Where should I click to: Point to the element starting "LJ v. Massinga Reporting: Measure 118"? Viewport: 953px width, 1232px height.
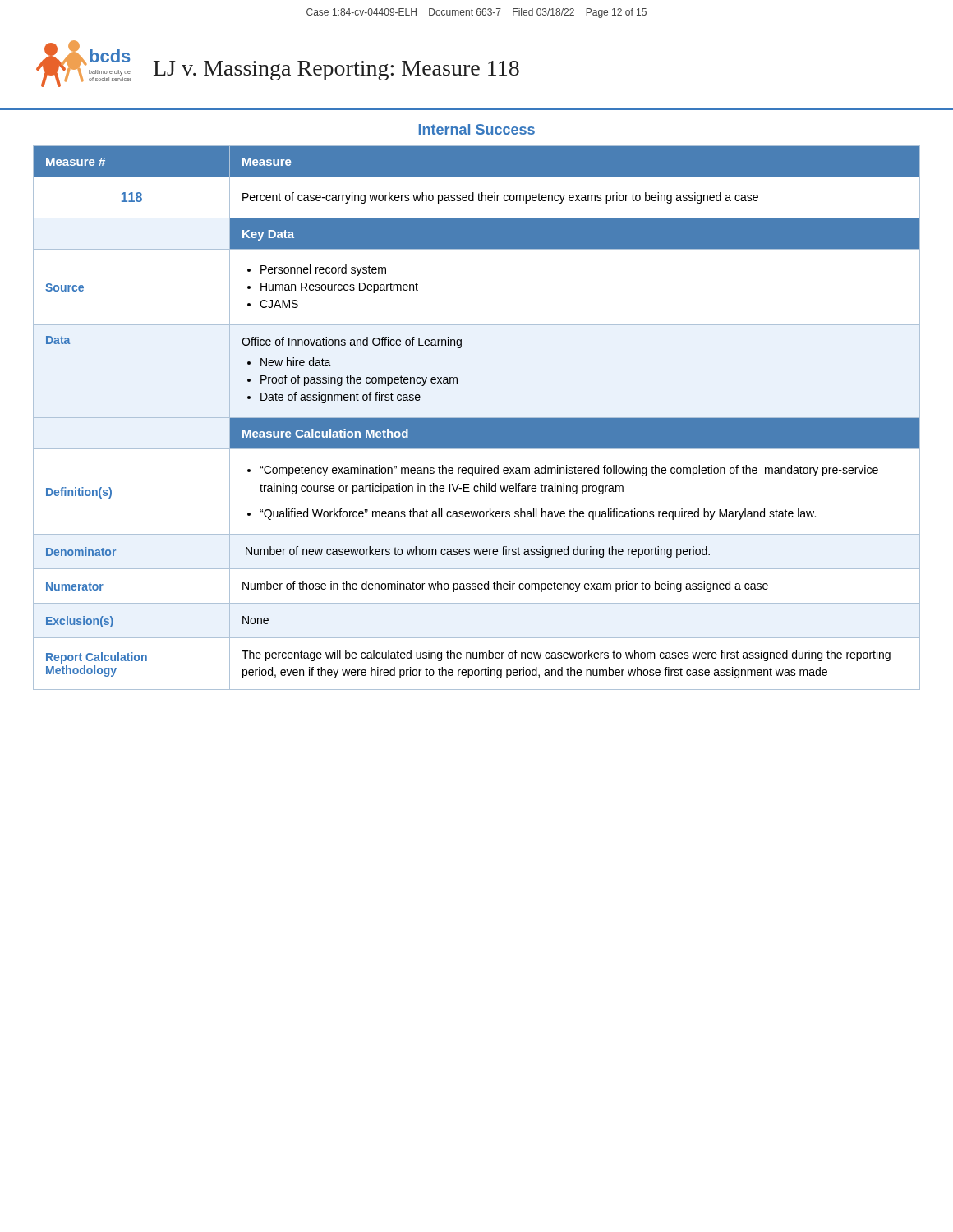336,67
